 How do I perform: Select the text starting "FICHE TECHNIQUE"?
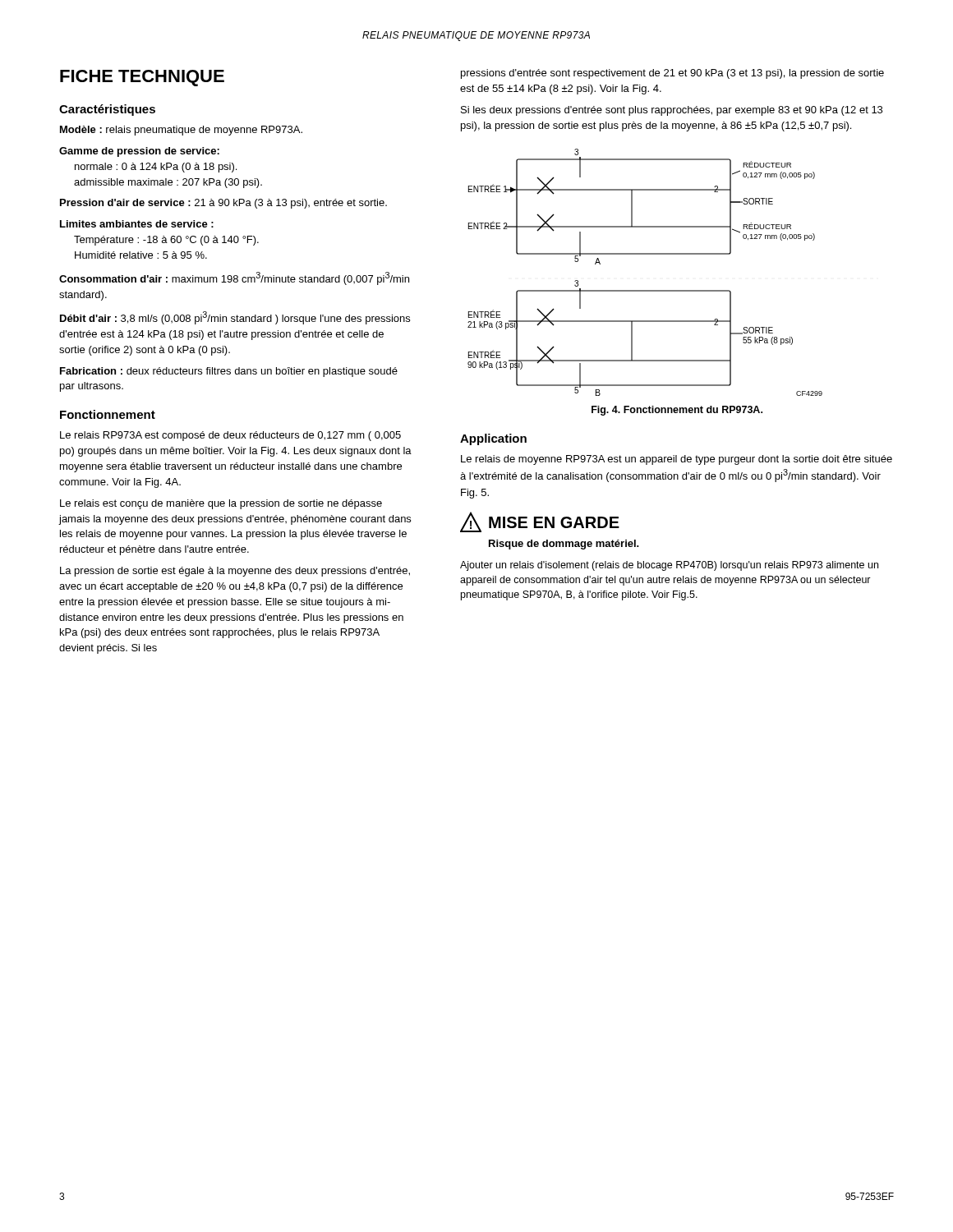coord(142,78)
